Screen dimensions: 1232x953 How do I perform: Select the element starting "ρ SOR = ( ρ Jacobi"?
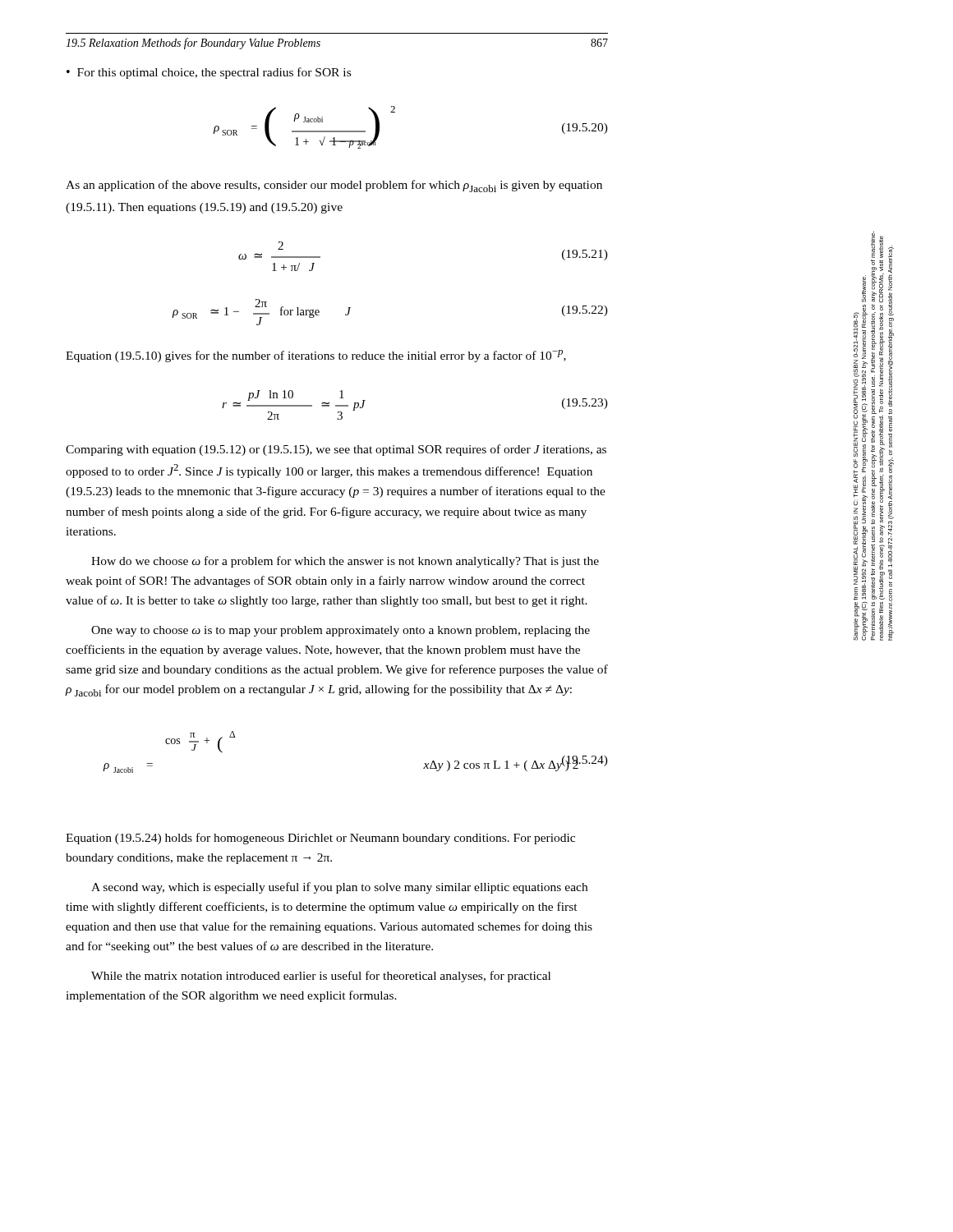click(407, 127)
